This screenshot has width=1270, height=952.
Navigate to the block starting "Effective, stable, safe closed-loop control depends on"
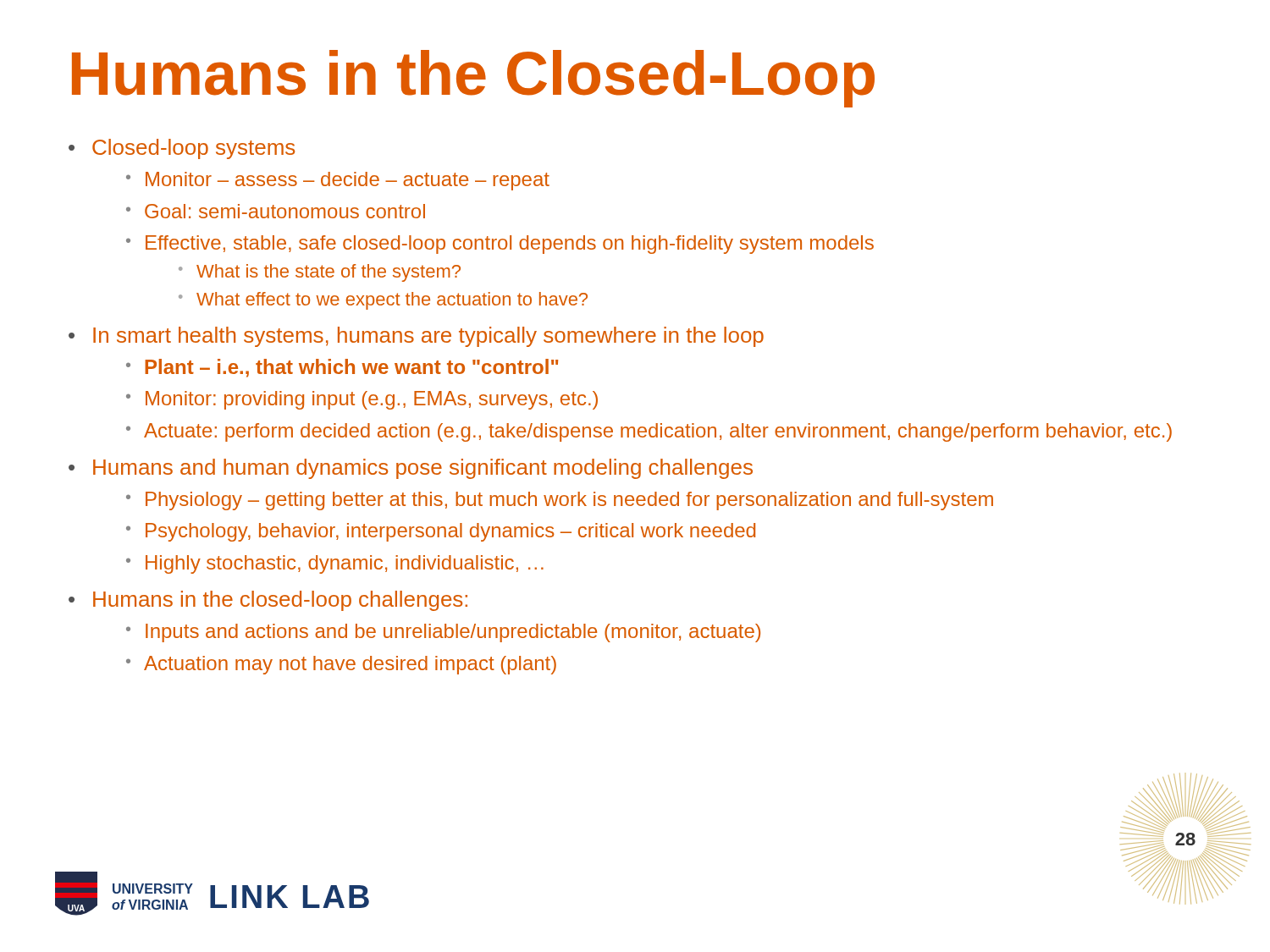(510, 245)
